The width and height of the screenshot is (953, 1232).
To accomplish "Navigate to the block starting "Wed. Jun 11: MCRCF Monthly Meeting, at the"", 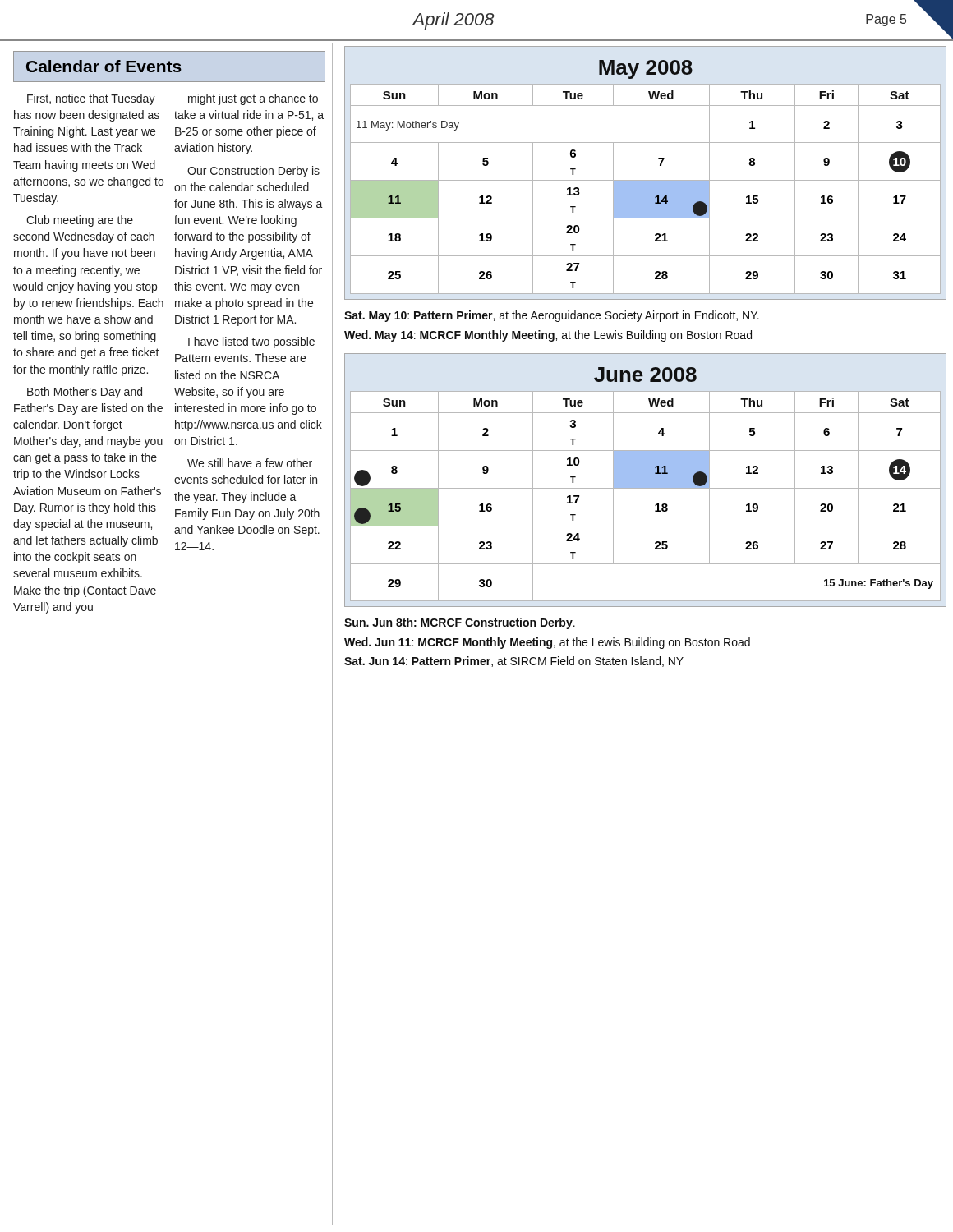I will tap(547, 642).
